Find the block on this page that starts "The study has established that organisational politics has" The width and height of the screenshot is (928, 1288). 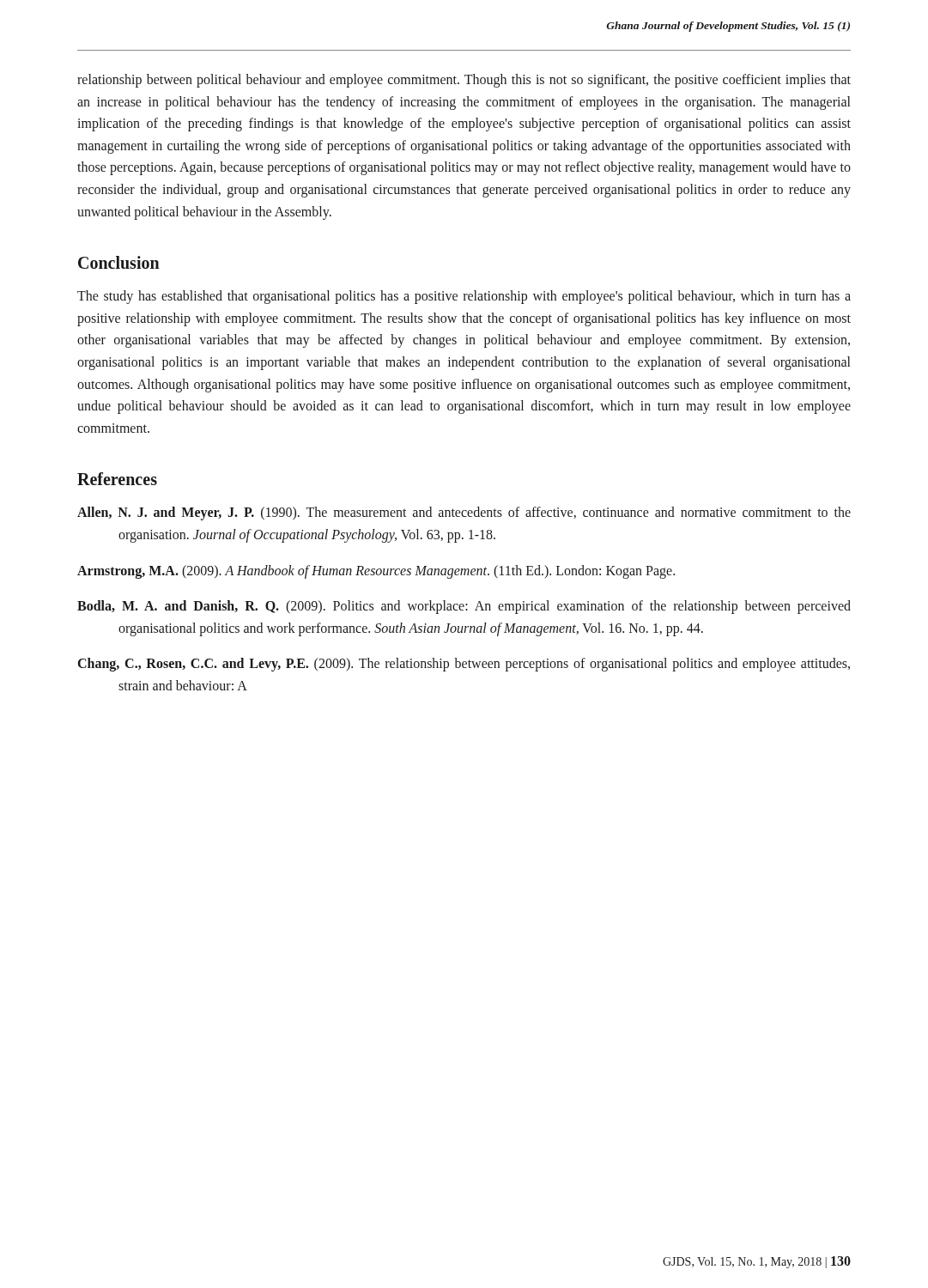464,362
